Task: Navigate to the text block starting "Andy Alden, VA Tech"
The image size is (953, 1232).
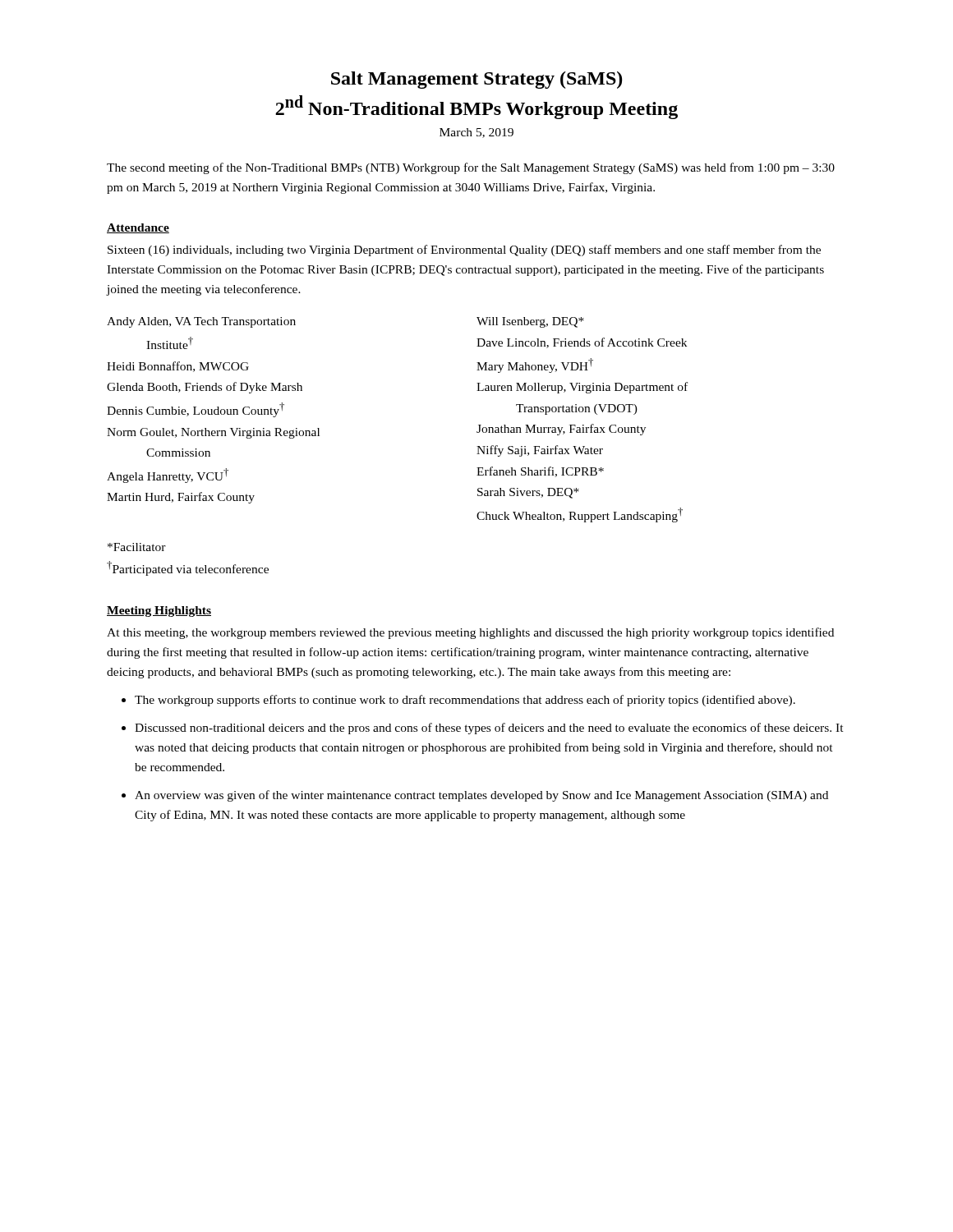Action: tap(476, 418)
